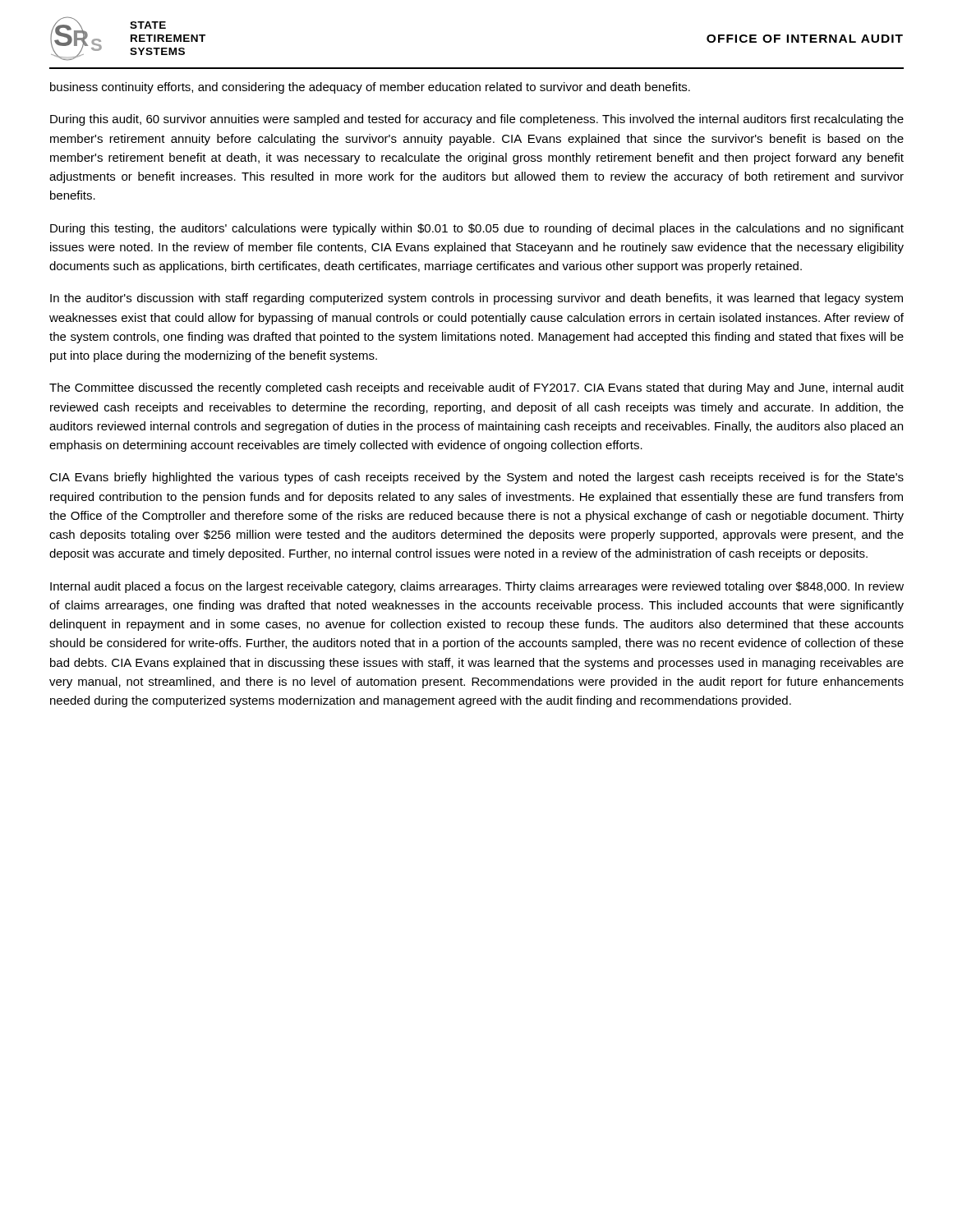Locate the block of text that opens with "During this audit, 60 survivor annuities"
This screenshot has height=1232, width=953.
pyautogui.click(x=476, y=157)
